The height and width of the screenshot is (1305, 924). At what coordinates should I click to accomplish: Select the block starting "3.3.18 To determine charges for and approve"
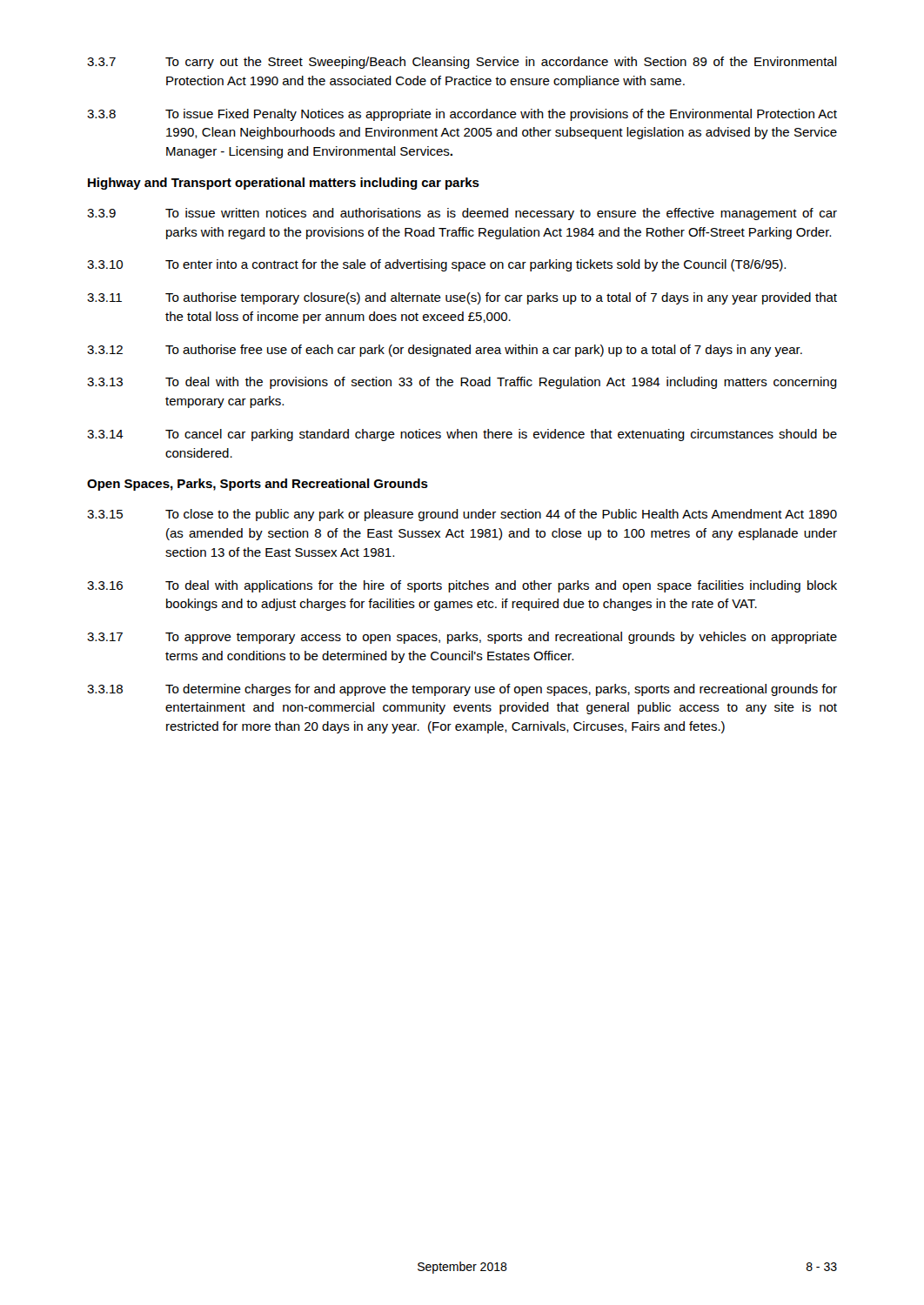click(x=462, y=707)
